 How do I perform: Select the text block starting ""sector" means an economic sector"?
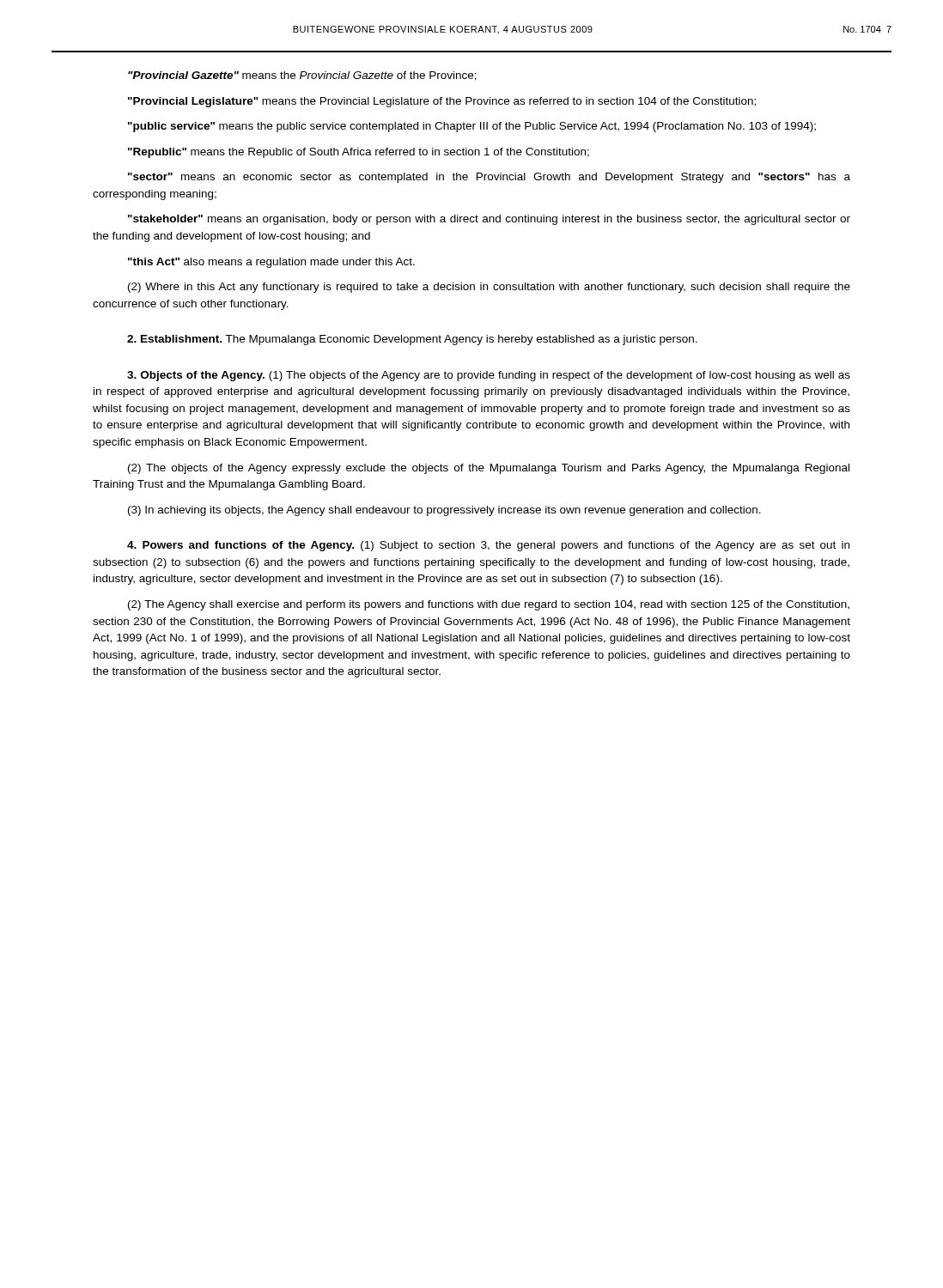click(472, 185)
